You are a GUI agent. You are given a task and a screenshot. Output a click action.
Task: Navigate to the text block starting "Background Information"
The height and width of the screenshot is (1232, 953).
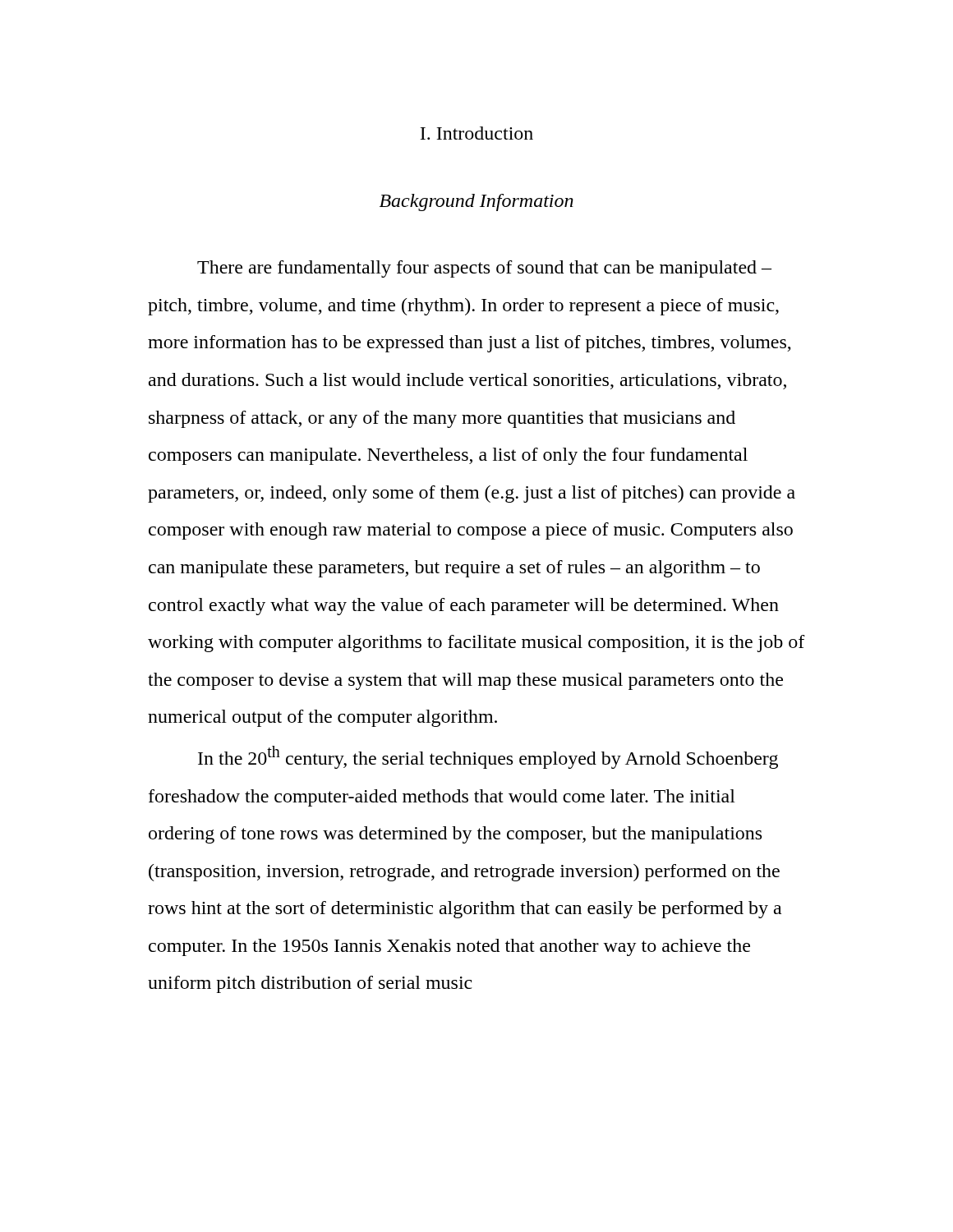[476, 200]
